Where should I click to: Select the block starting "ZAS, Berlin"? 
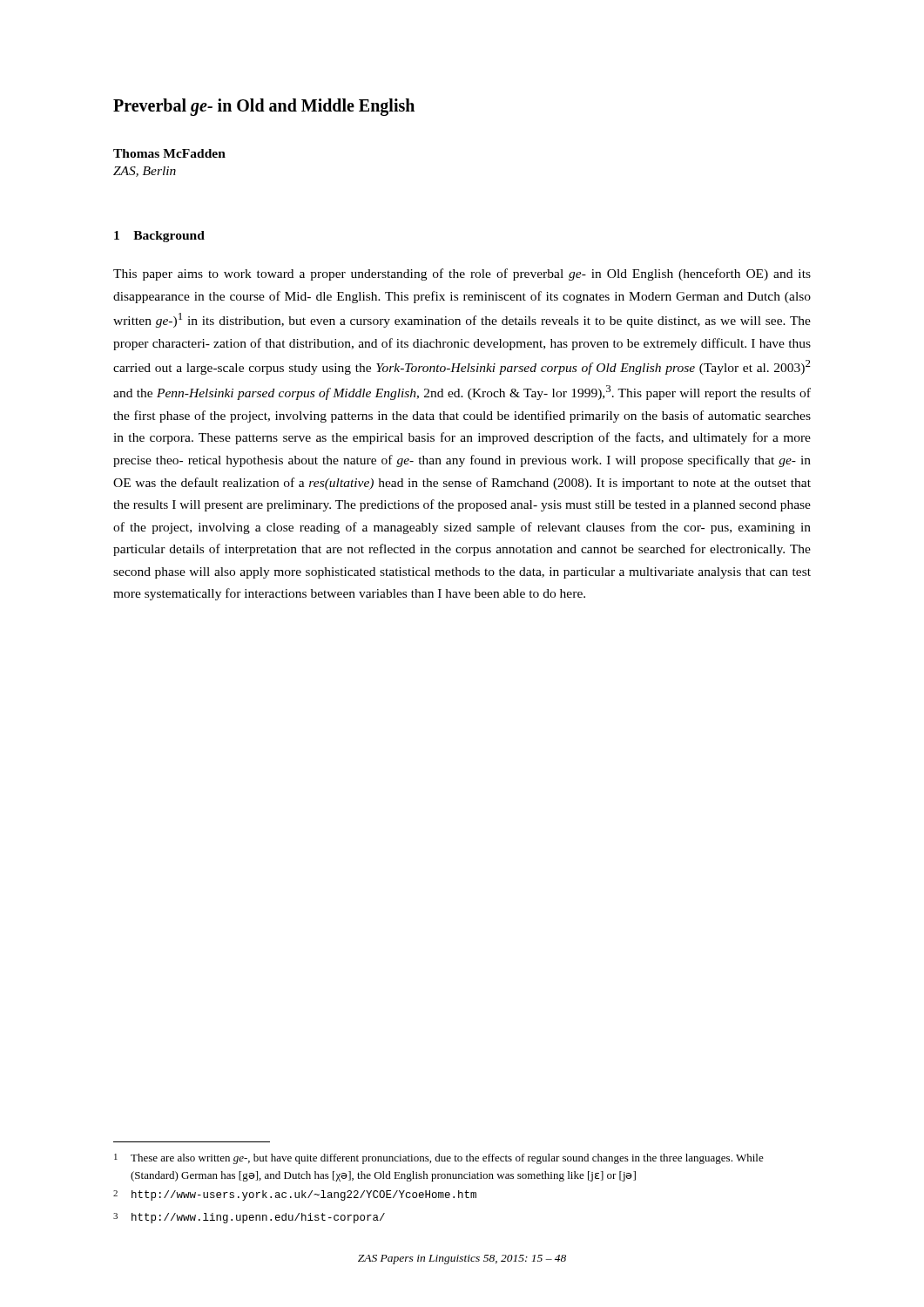click(145, 170)
